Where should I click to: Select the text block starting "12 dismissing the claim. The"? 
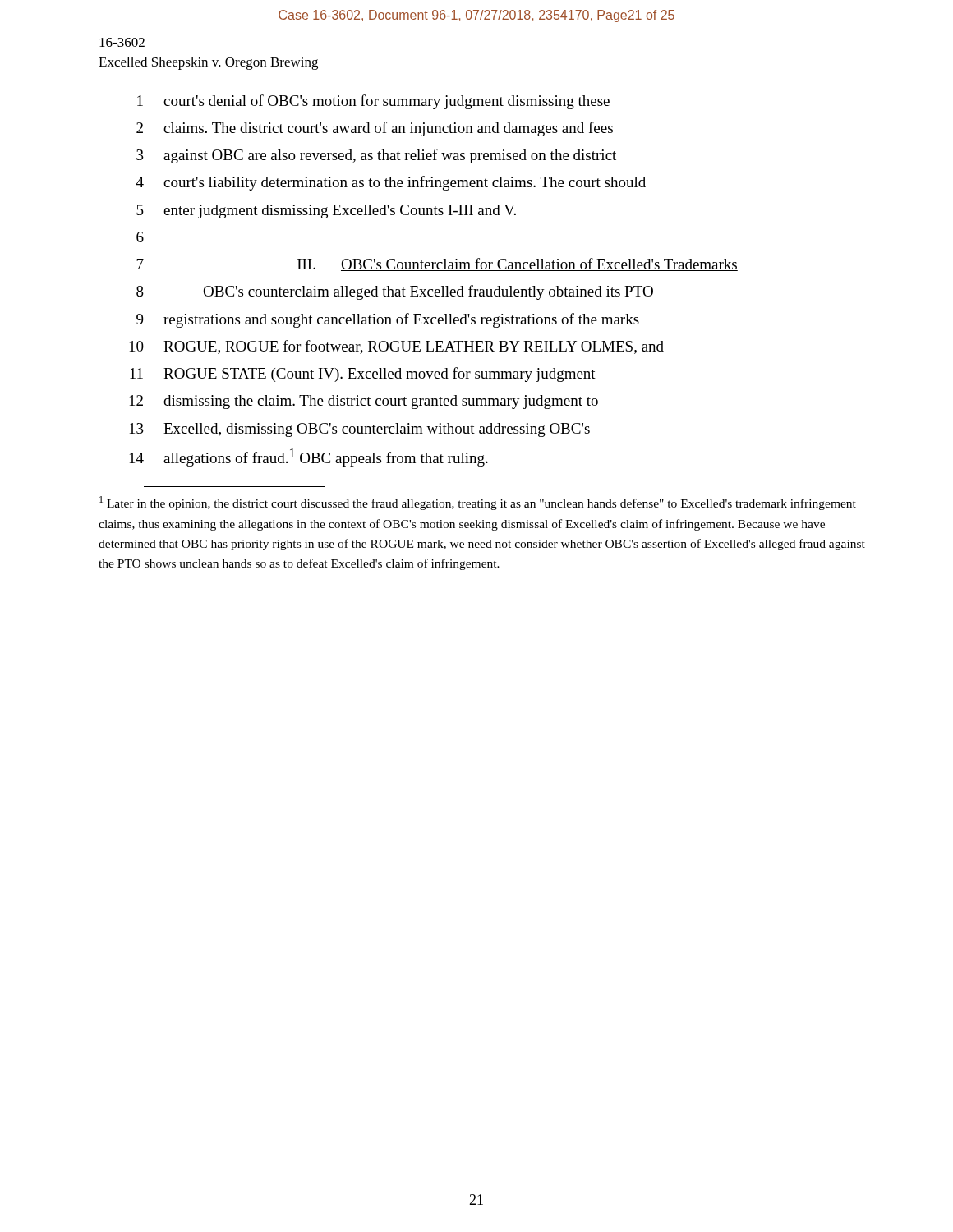pyautogui.click(x=485, y=401)
